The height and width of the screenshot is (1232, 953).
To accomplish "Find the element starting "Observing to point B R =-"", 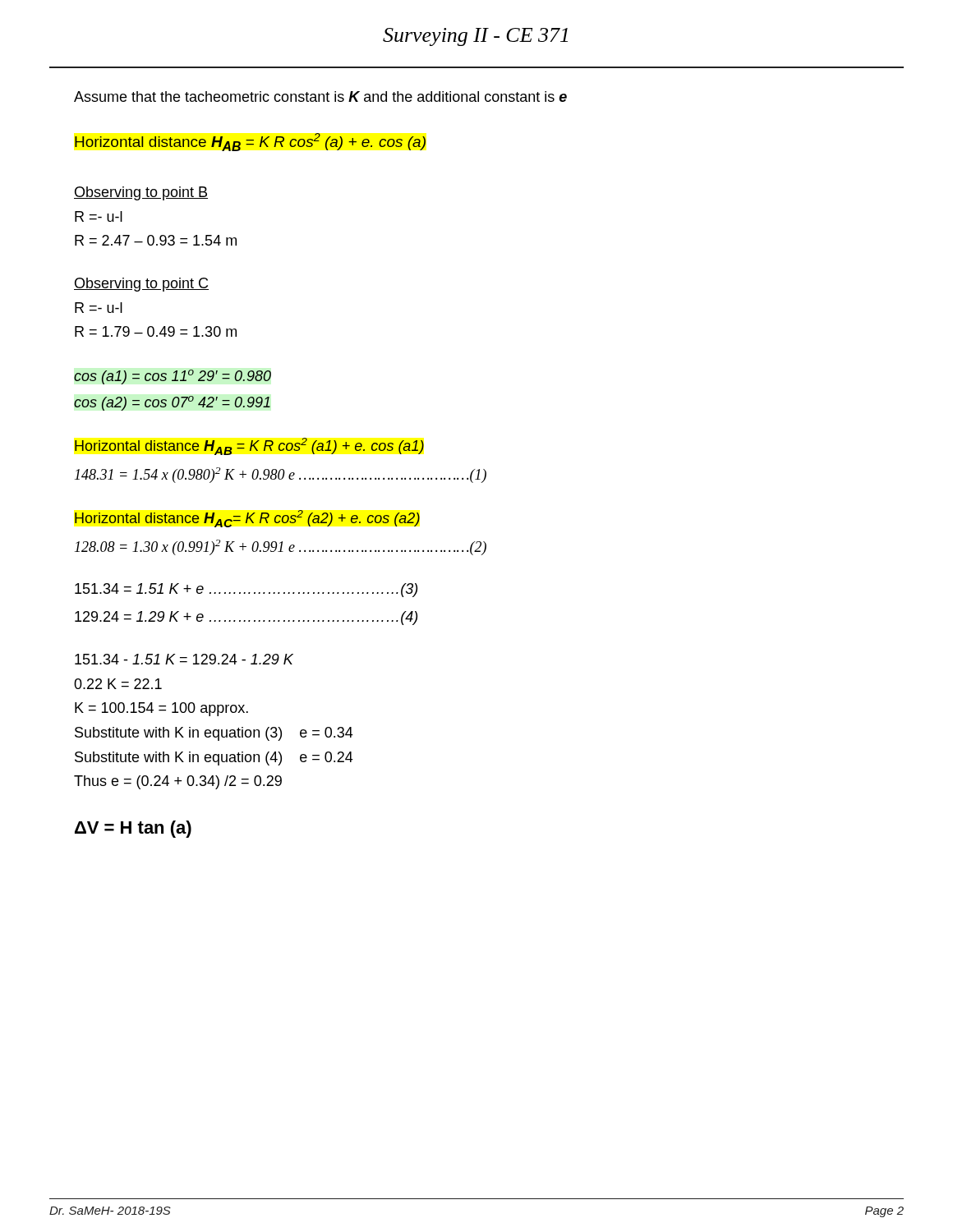I will pyautogui.click(x=141, y=193).
